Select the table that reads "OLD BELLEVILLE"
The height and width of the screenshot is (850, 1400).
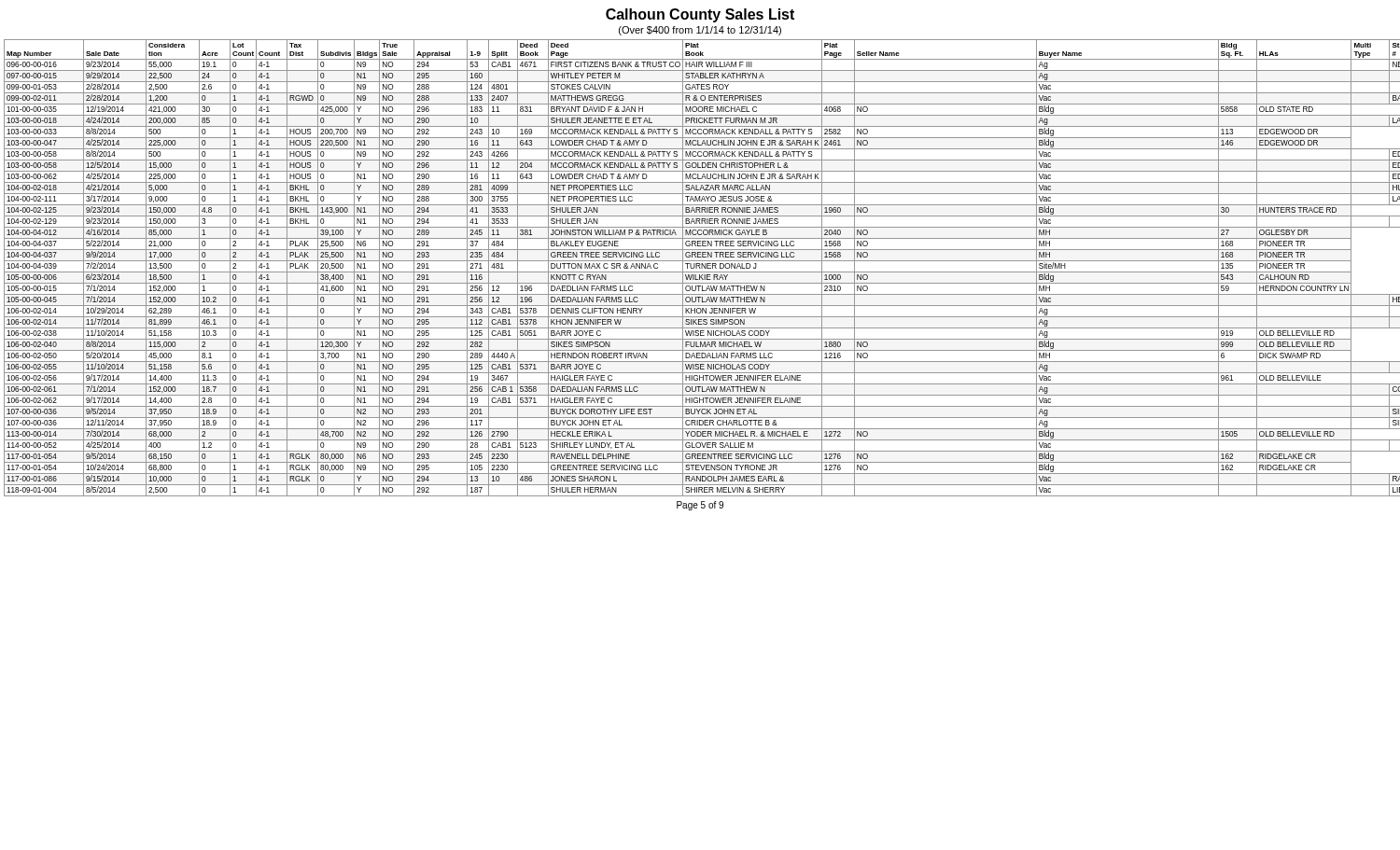(700, 268)
